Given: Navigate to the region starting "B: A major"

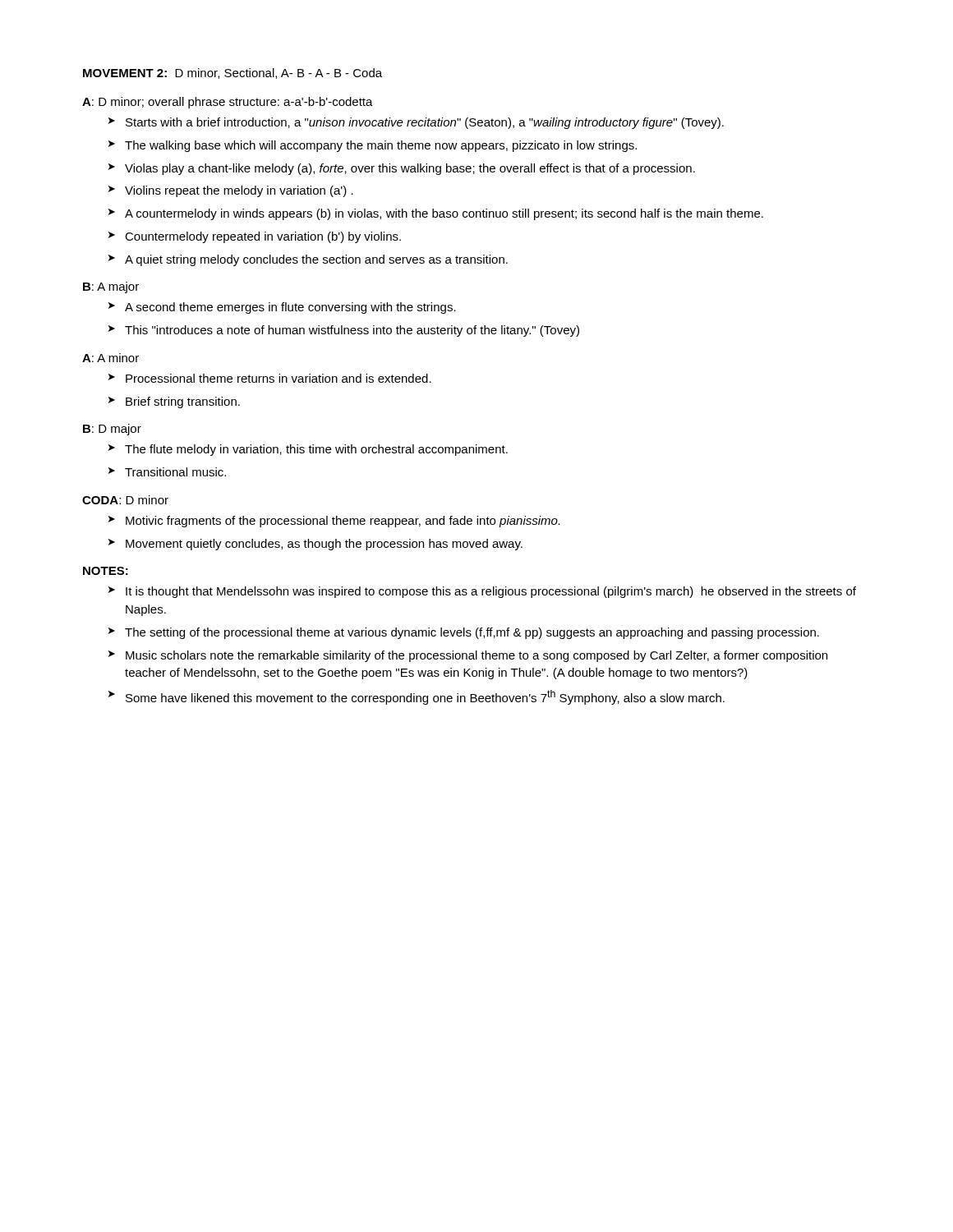Looking at the screenshot, I should 111,286.
